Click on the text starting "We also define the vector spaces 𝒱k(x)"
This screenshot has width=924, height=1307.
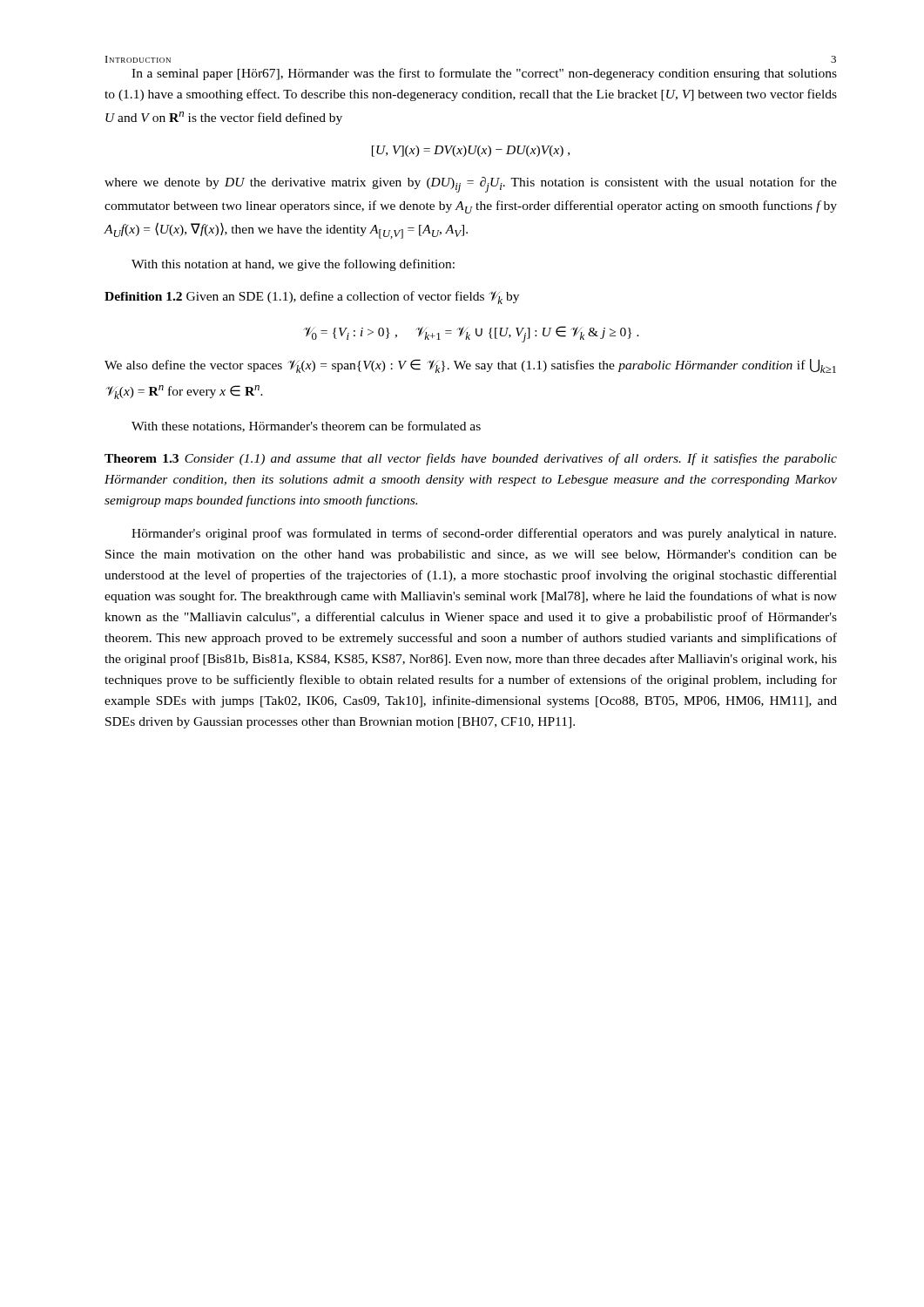(x=470, y=366)
